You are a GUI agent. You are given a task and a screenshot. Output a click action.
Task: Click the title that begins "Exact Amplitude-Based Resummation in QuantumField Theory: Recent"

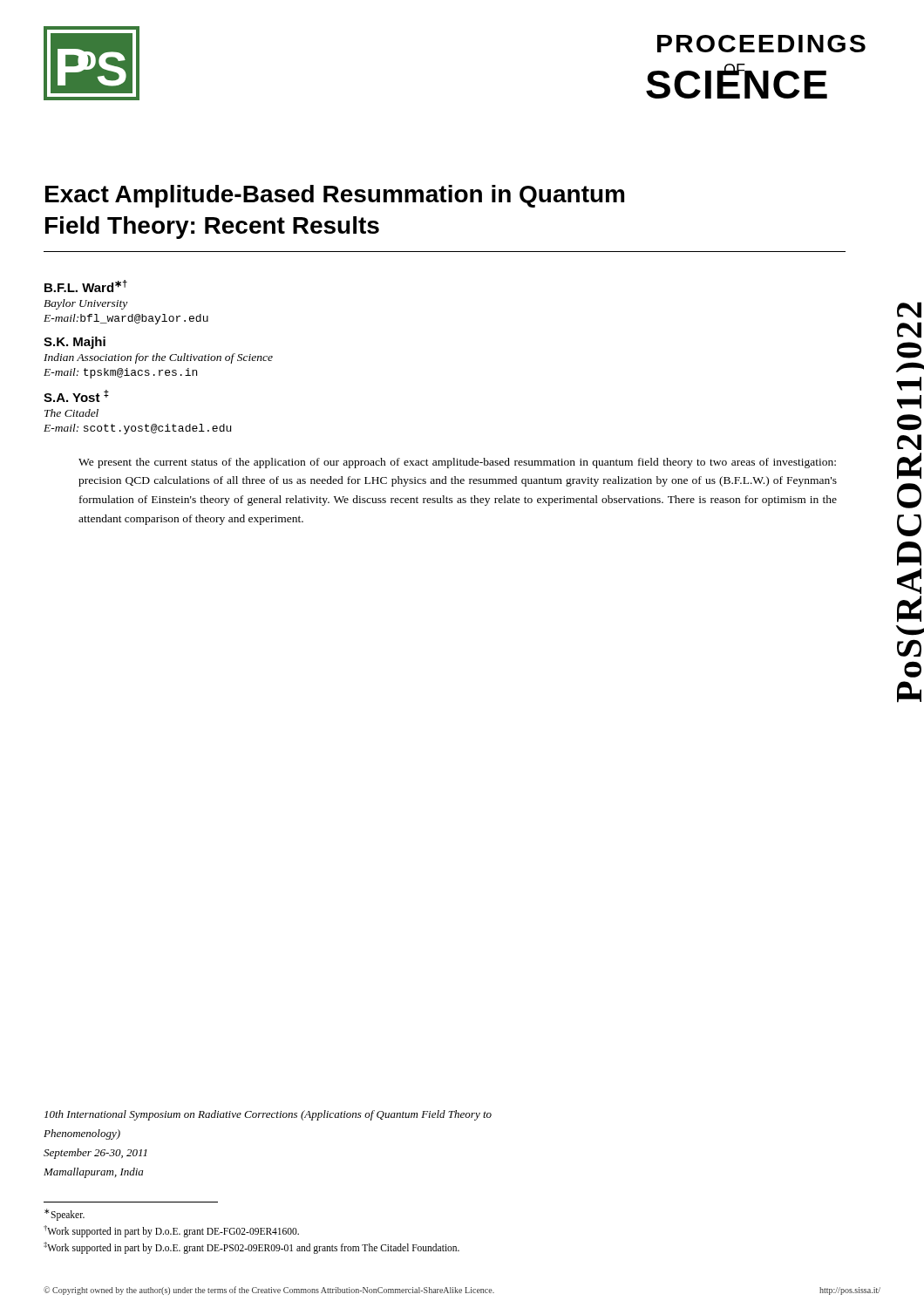tap(335, 210)
